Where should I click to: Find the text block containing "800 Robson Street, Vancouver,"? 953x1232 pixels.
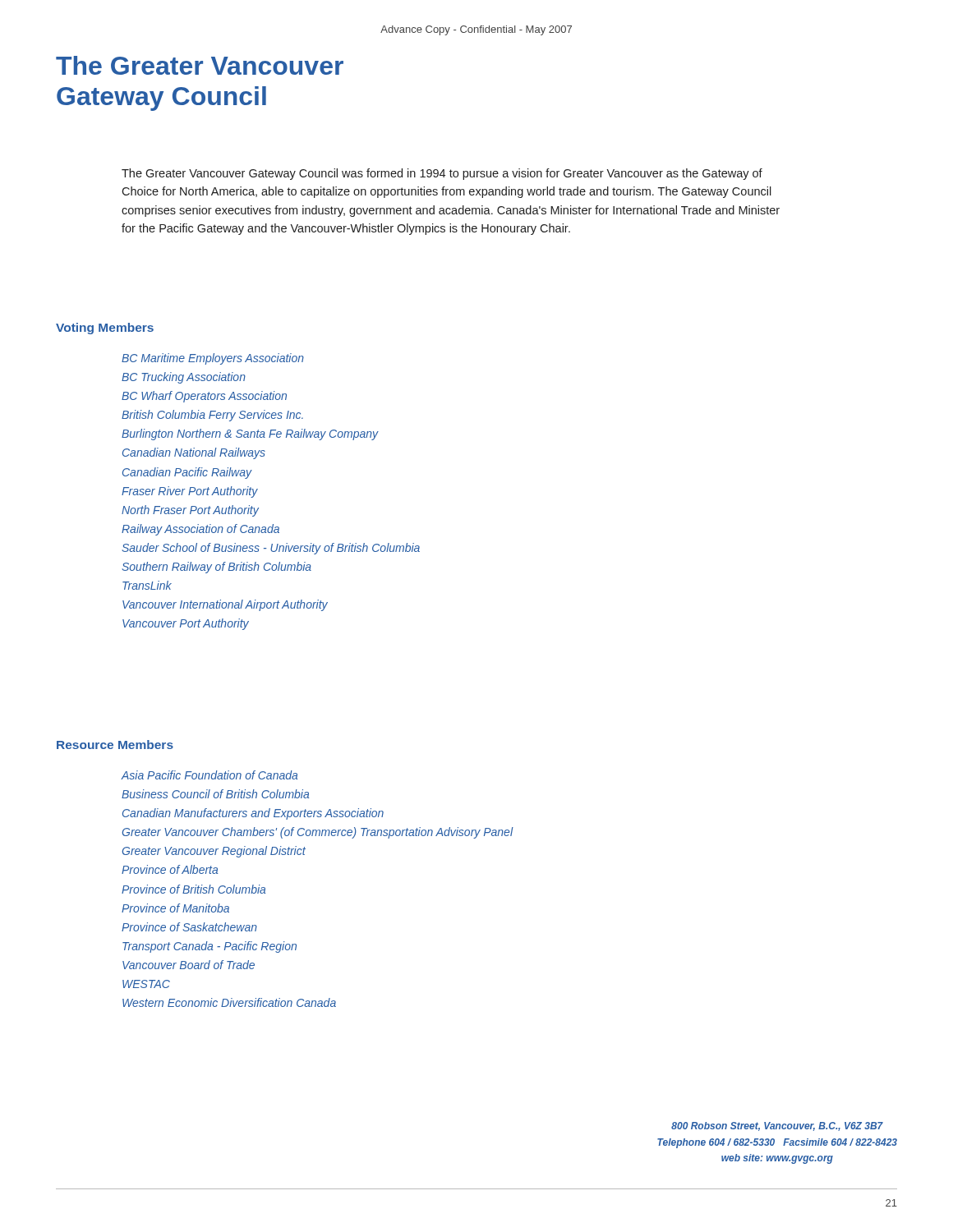pos(777,1142)
